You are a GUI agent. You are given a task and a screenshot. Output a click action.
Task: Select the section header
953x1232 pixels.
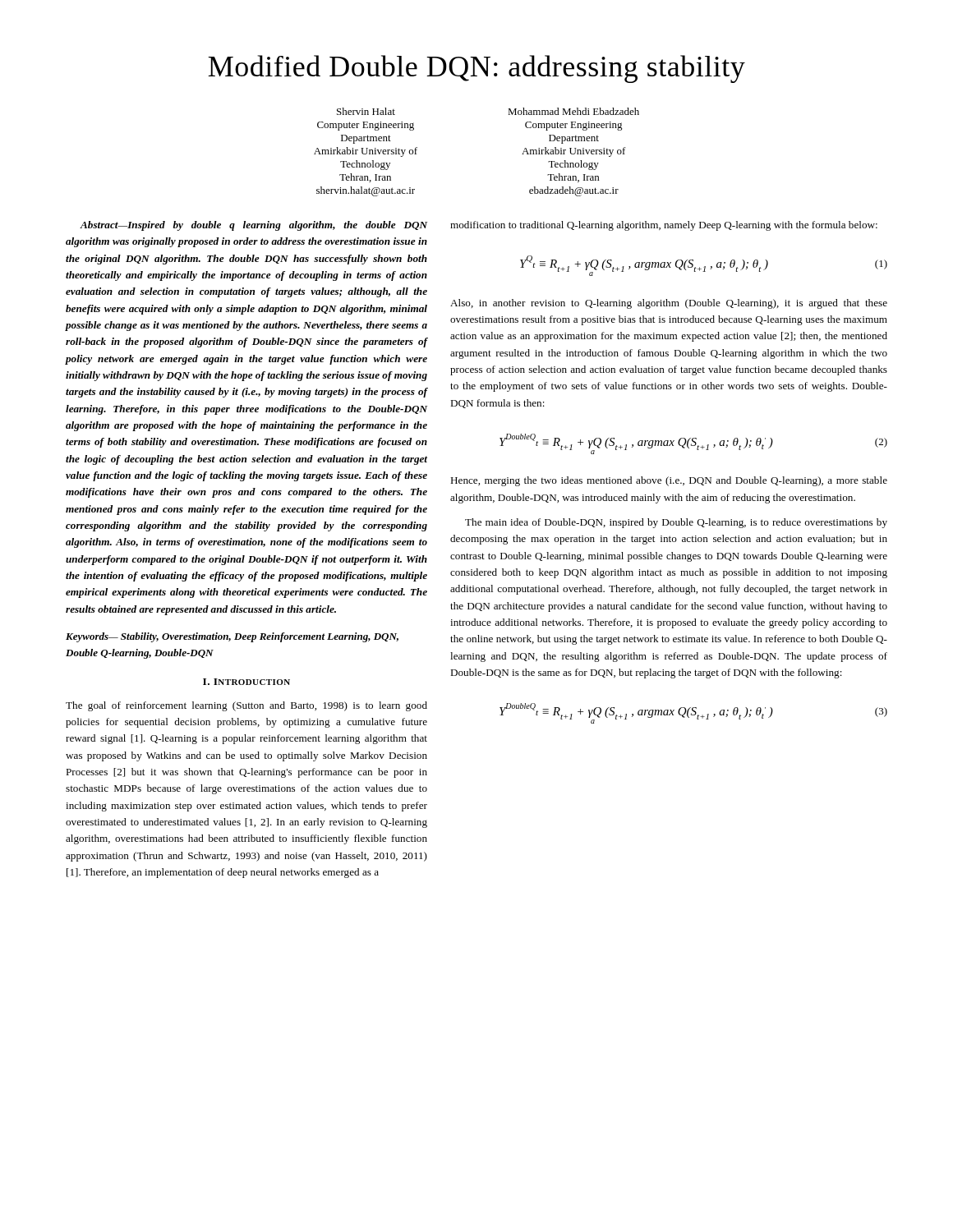246,681
